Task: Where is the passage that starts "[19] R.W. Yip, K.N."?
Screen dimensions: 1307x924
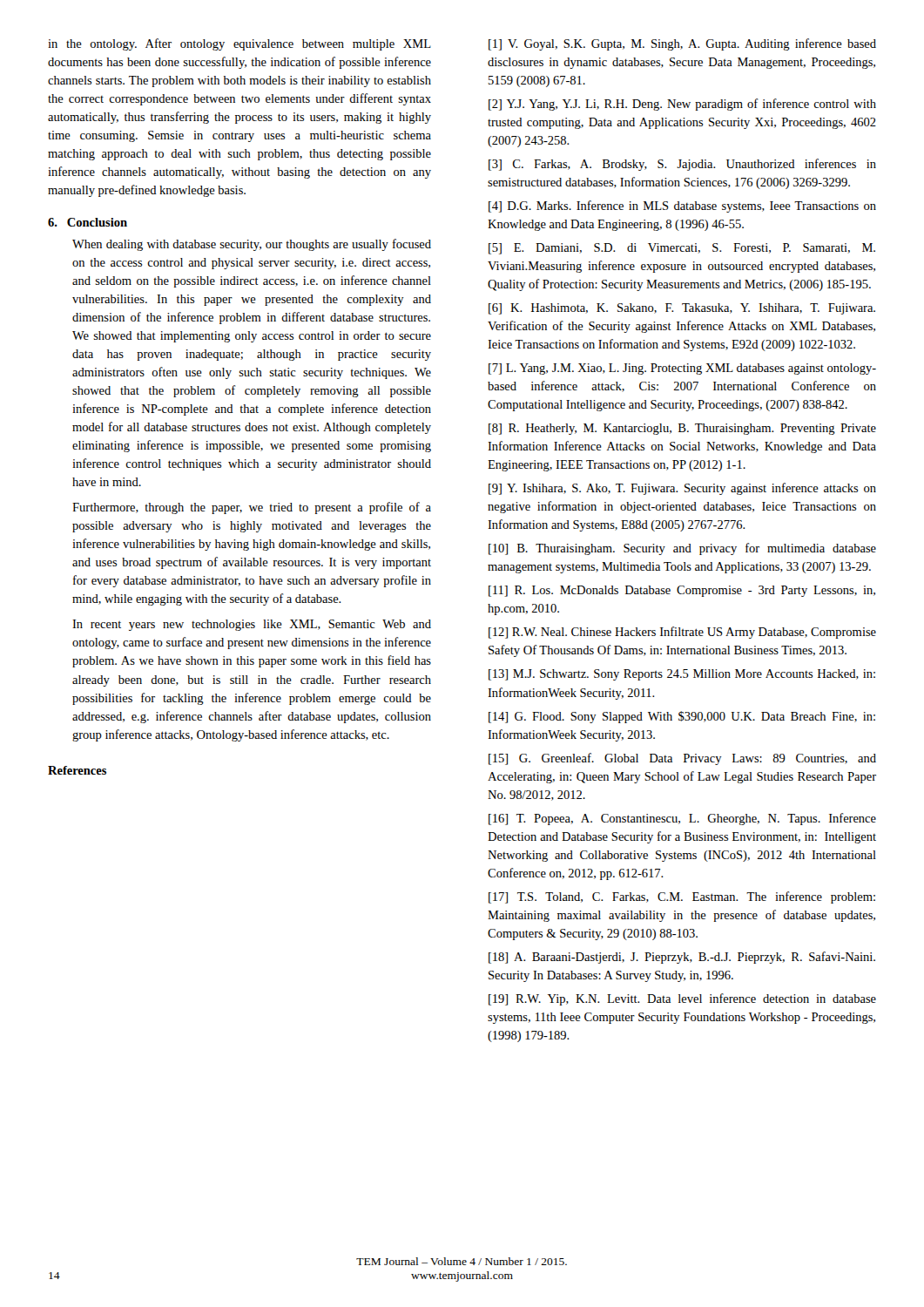Action: 682,1017
